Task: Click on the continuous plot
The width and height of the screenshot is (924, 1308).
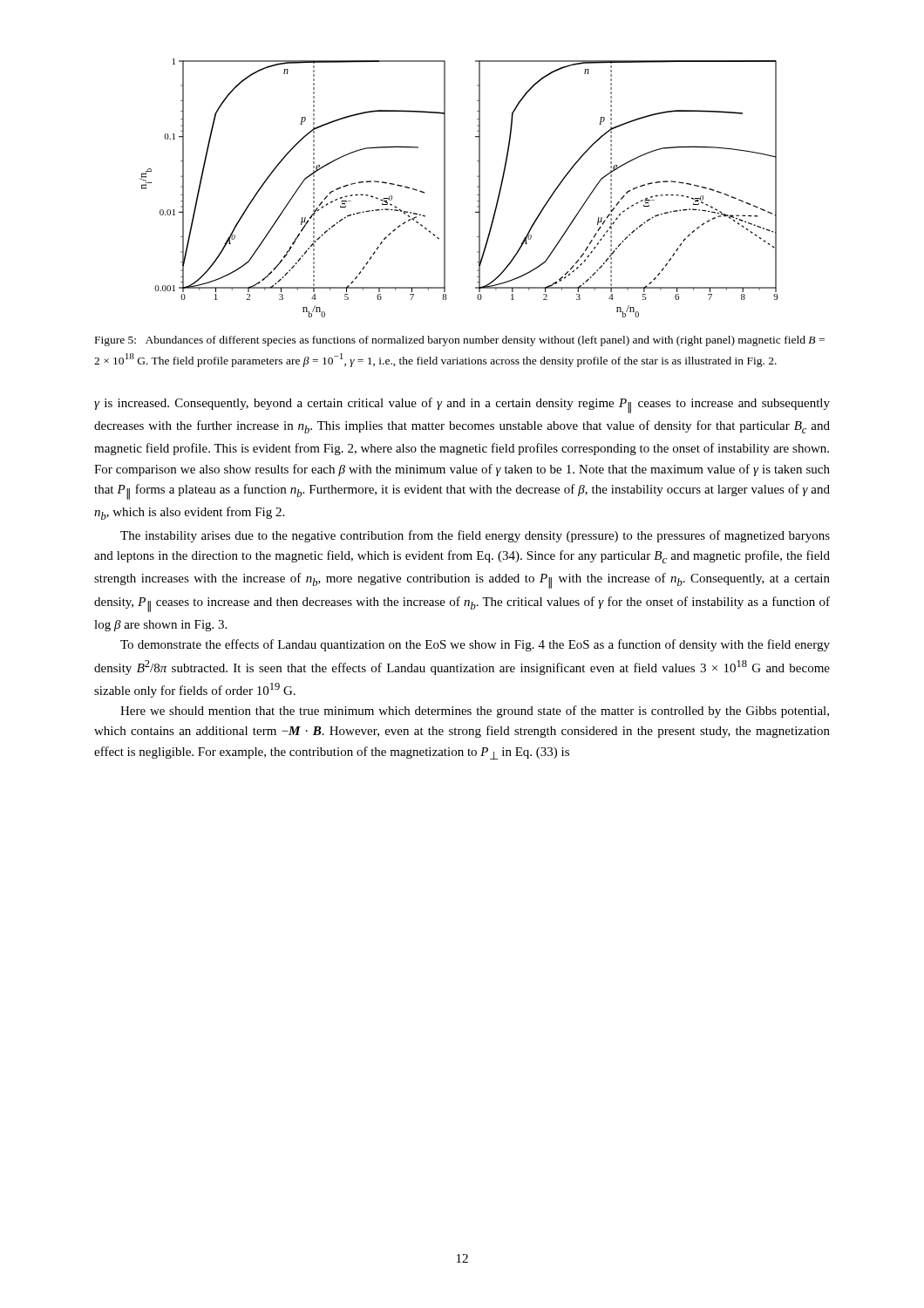Action: pyautogui.click(x=462, y=188)
